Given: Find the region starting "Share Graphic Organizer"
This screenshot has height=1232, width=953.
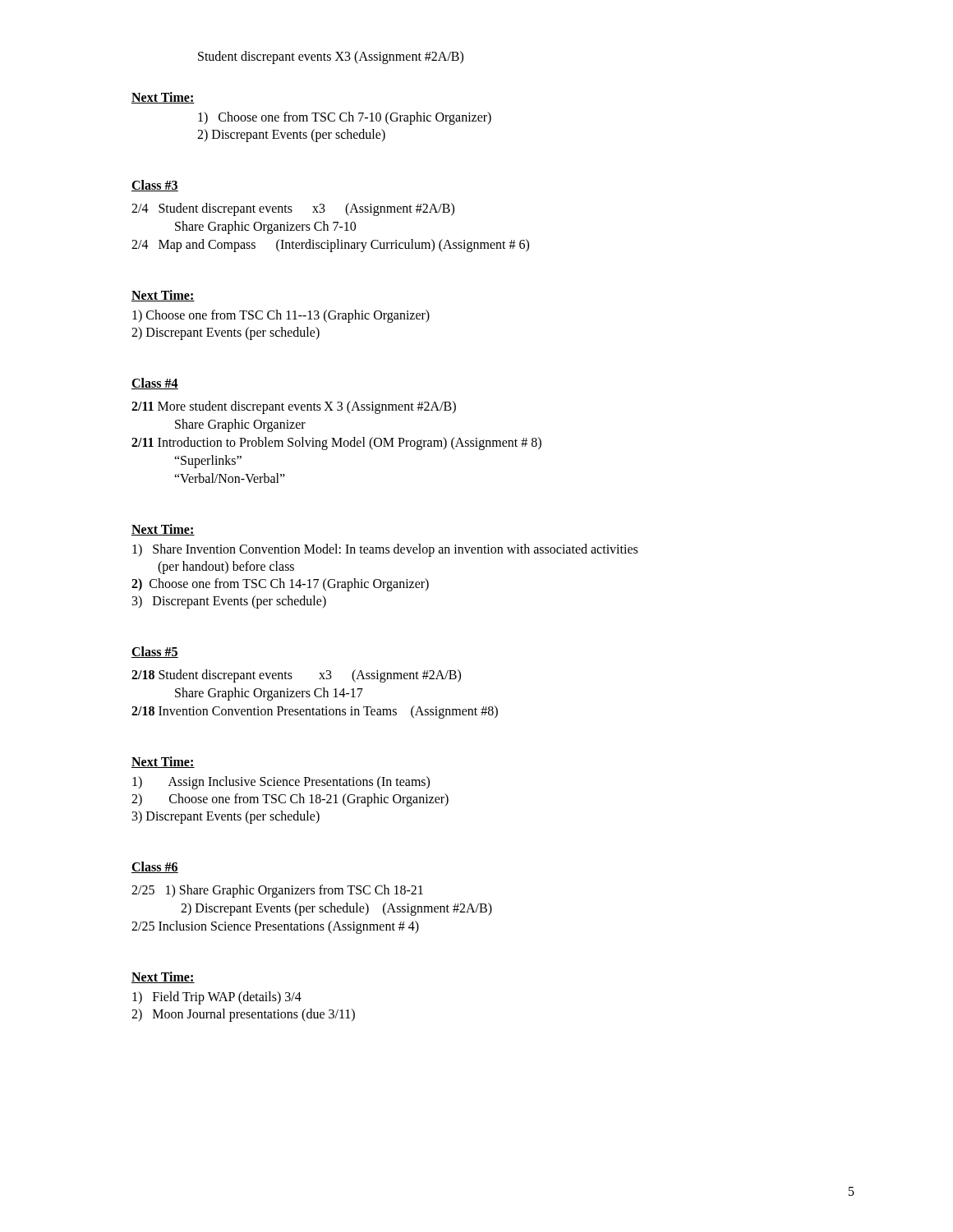Looking at the screenshot, I should [x=240, y=424].
